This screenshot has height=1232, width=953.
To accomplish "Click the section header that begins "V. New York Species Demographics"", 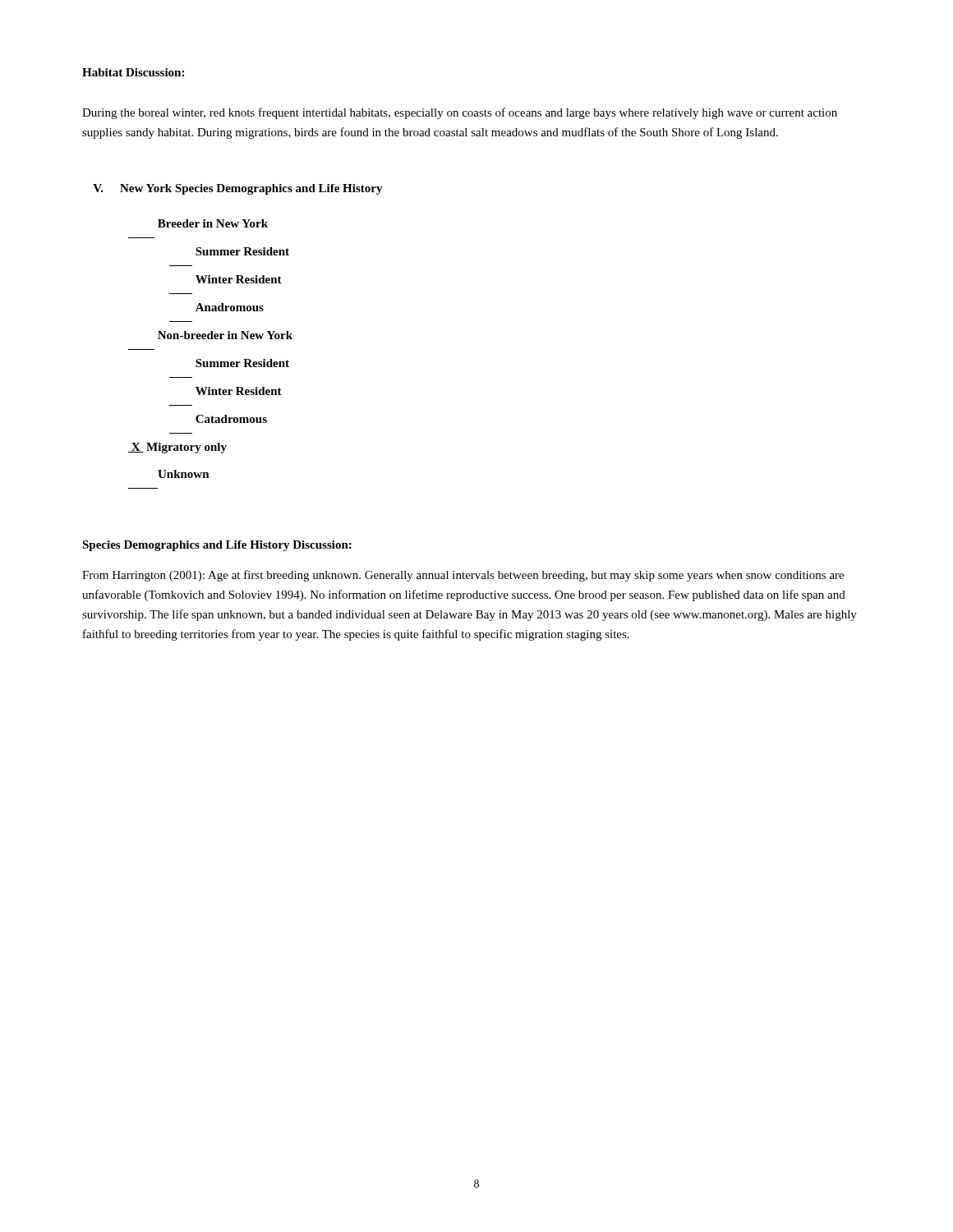I will (232, 188).
